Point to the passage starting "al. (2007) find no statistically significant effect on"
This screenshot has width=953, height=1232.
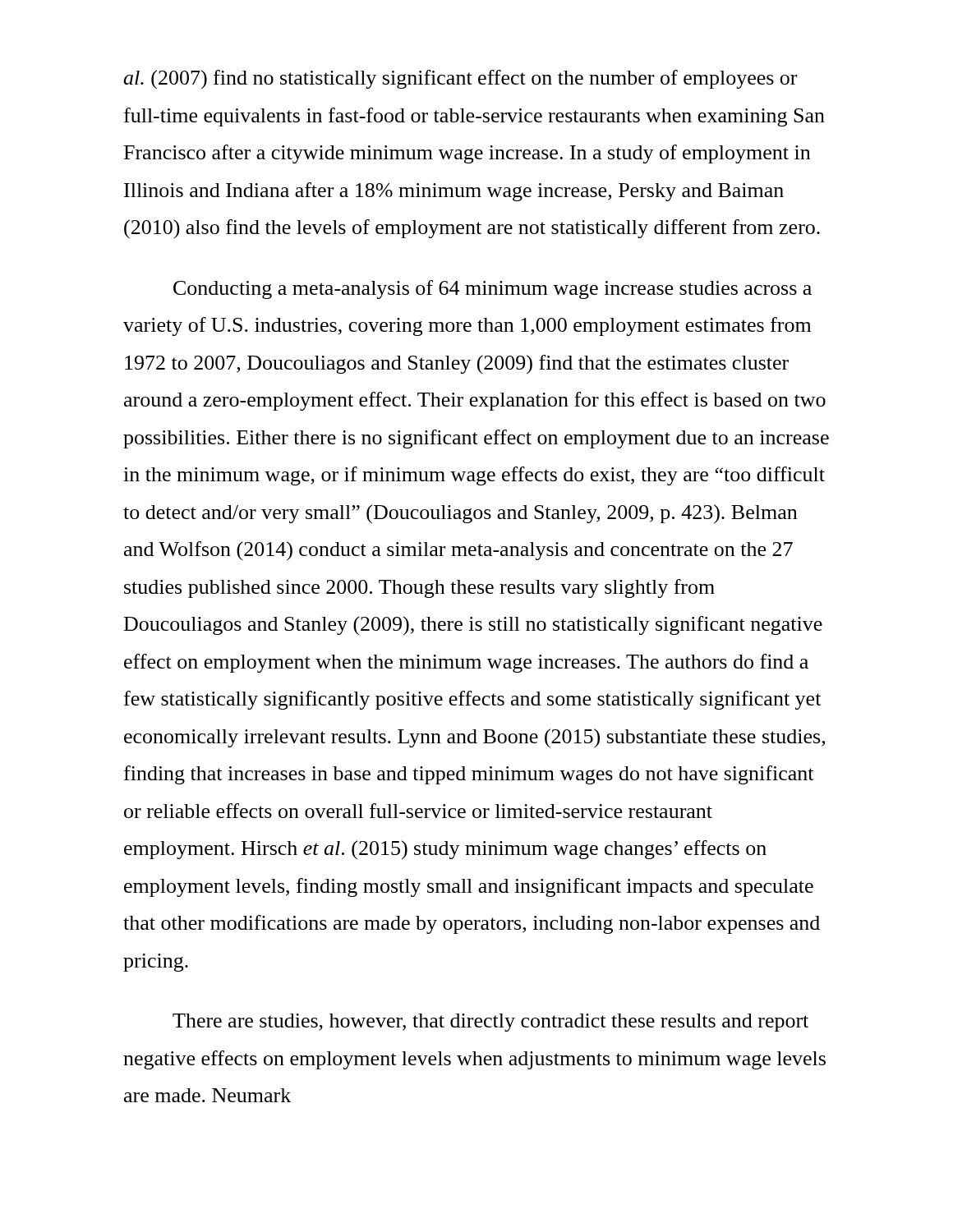tap(476, 153)
